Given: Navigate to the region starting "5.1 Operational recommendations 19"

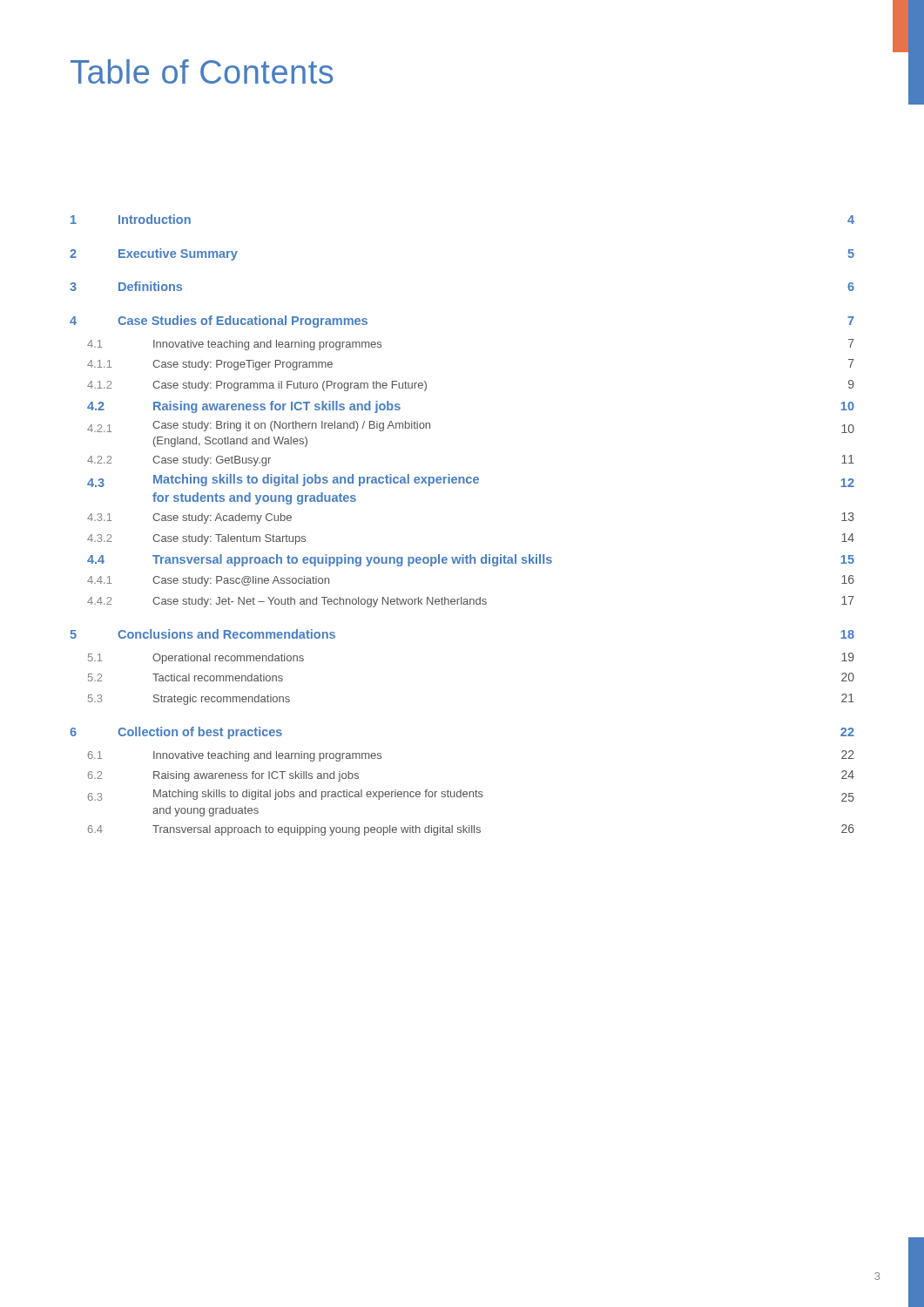Looking at the screenshot, I should [x=92, y=658].
